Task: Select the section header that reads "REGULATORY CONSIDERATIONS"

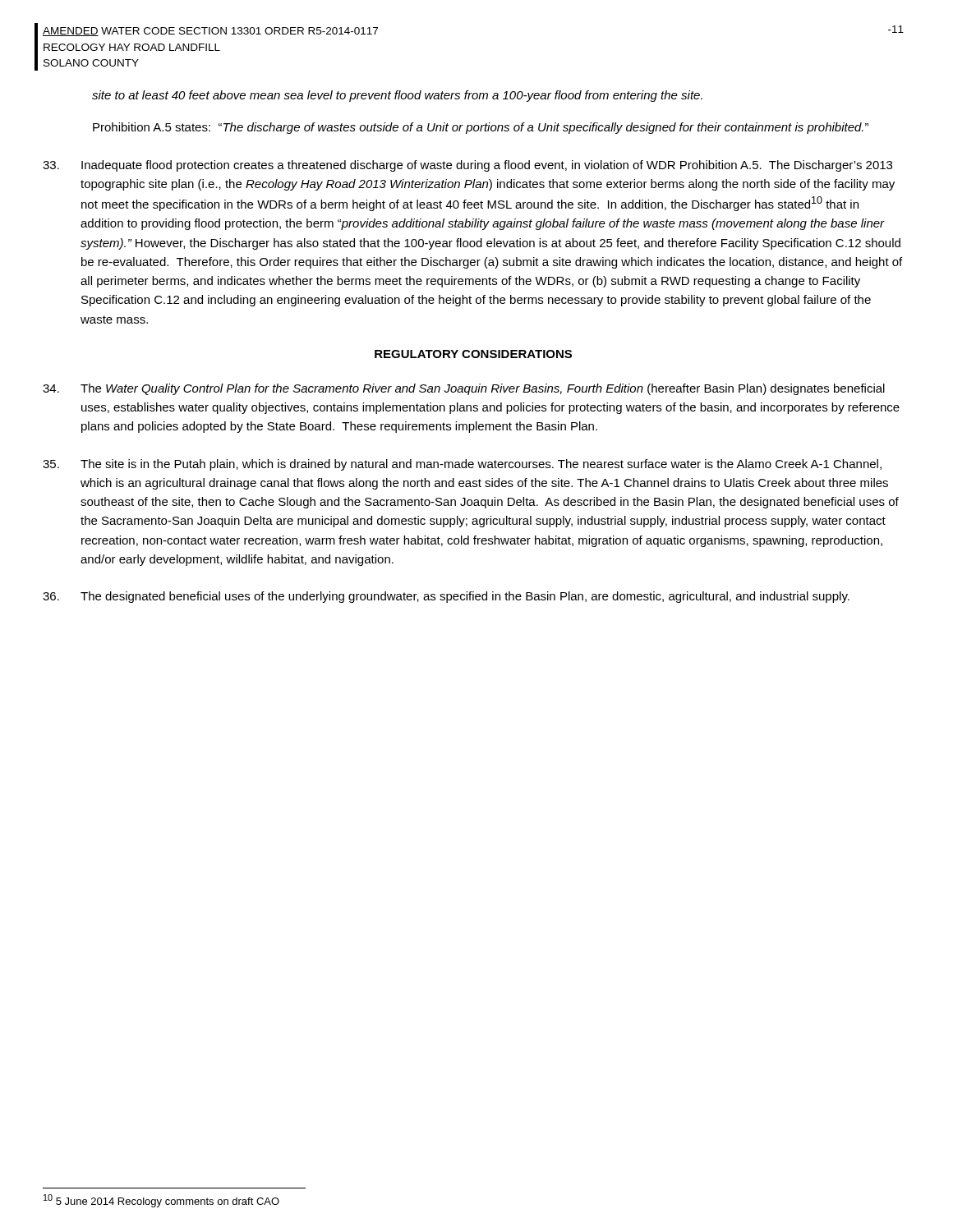Action: 473,353
